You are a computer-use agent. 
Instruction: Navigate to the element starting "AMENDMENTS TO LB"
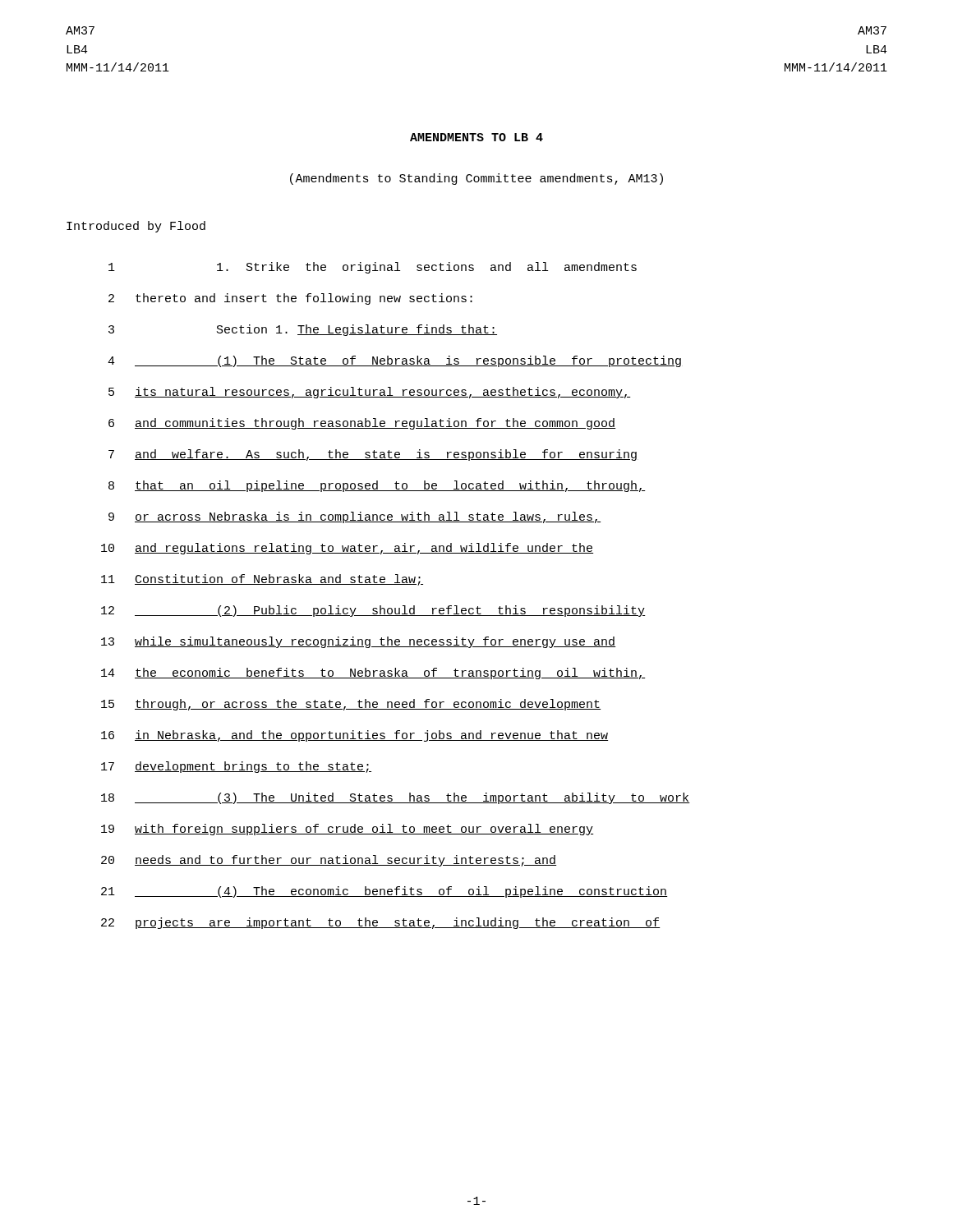click(x=476, y=138)
